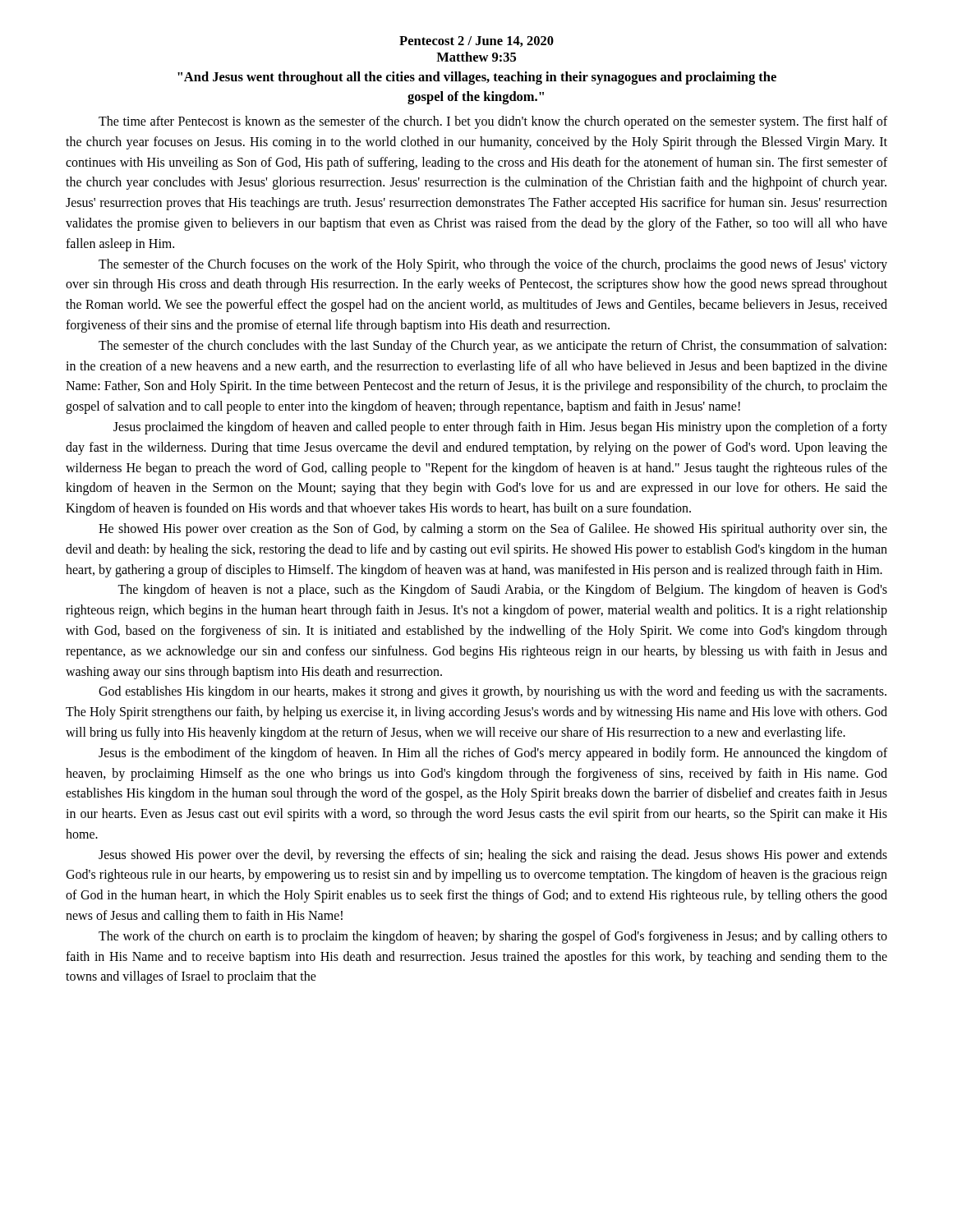Click the title
The image size is (953, 1232).
(x=476, y=69)
